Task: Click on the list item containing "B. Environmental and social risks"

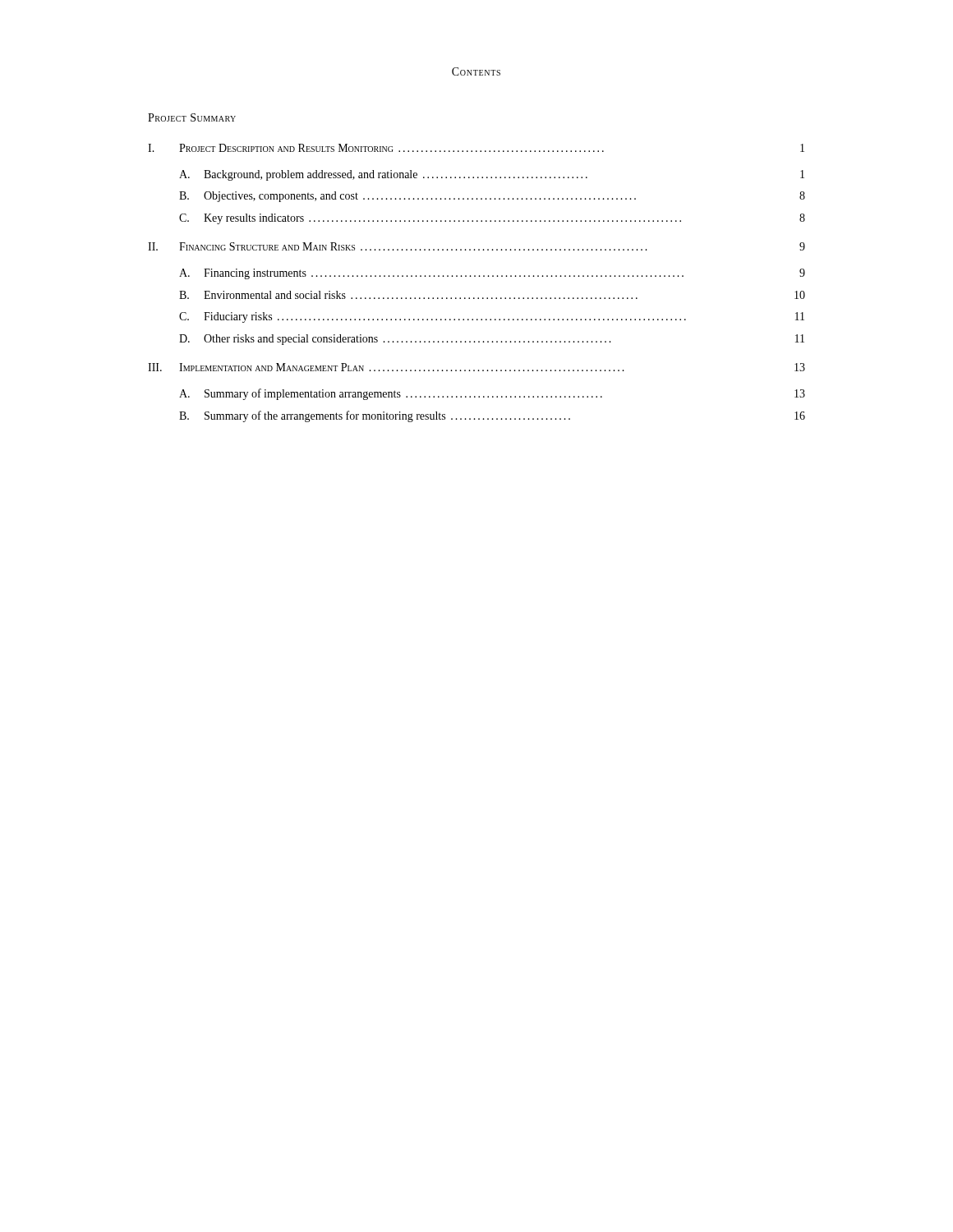Action: pos(476,296)
